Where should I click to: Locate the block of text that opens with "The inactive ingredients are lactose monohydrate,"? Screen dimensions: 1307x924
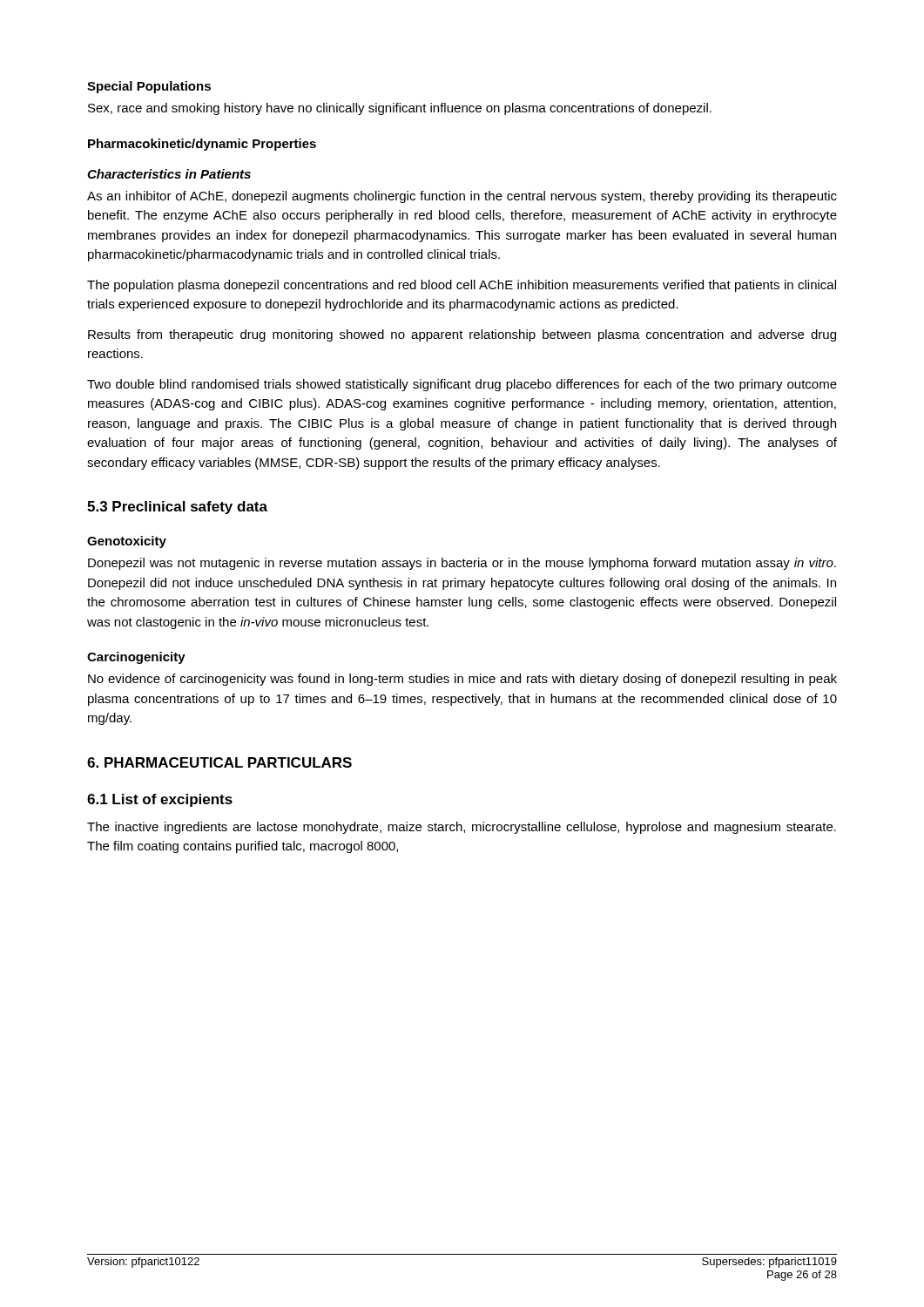pyautogui.click(x=462, y=836)
